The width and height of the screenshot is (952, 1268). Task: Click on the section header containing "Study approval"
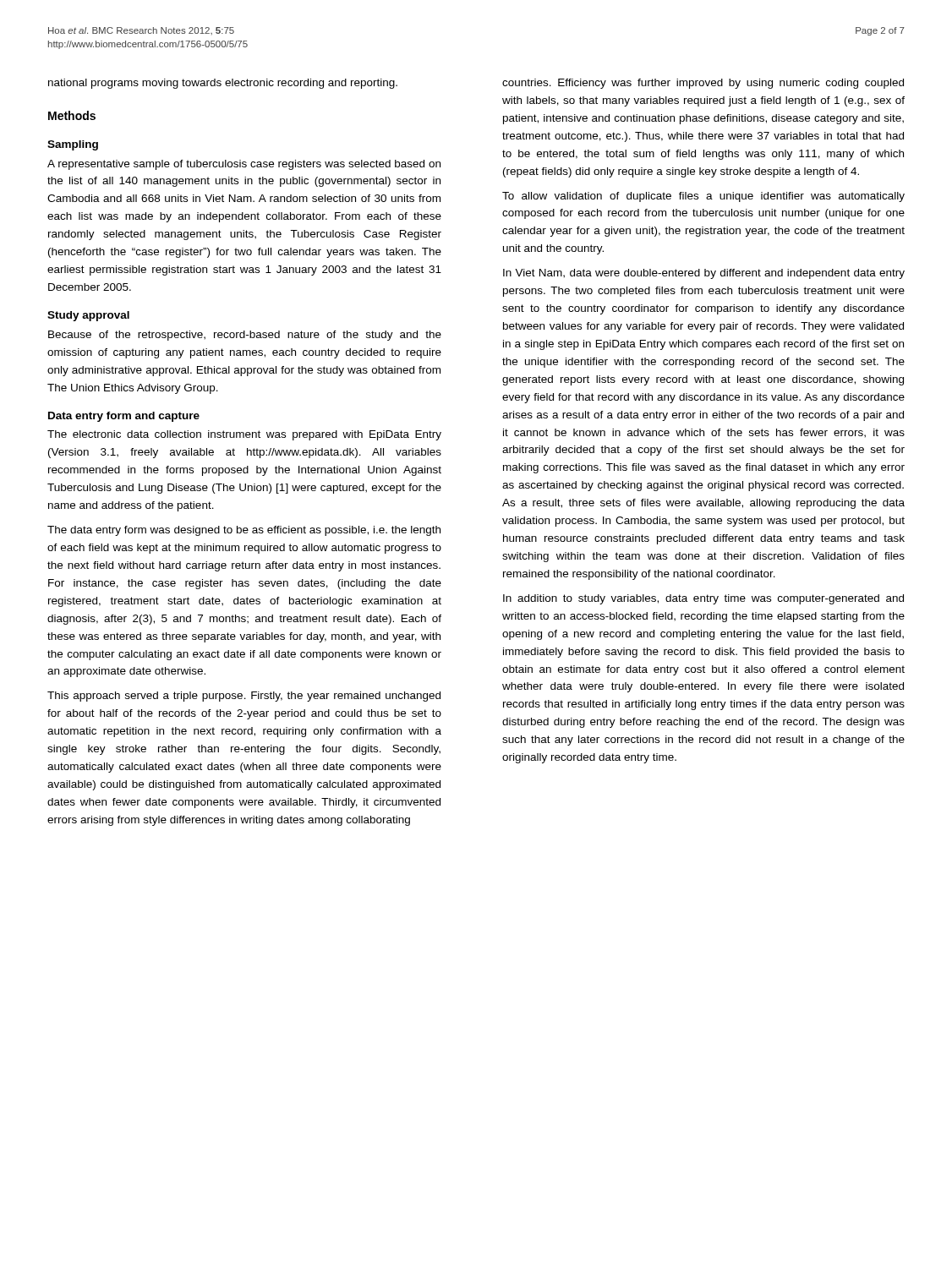89,315
